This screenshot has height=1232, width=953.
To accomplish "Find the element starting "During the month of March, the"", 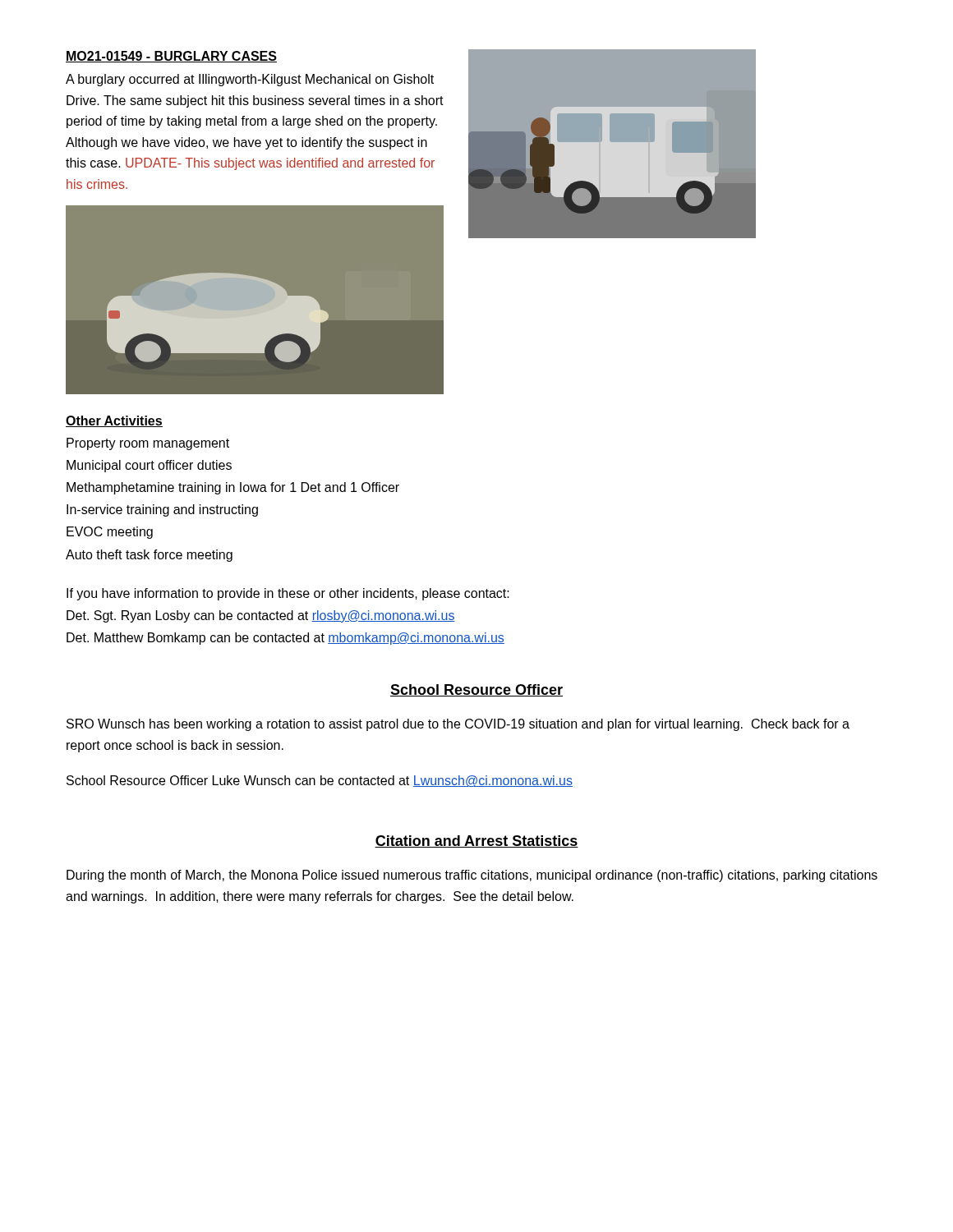I will (x=472, y=886).
